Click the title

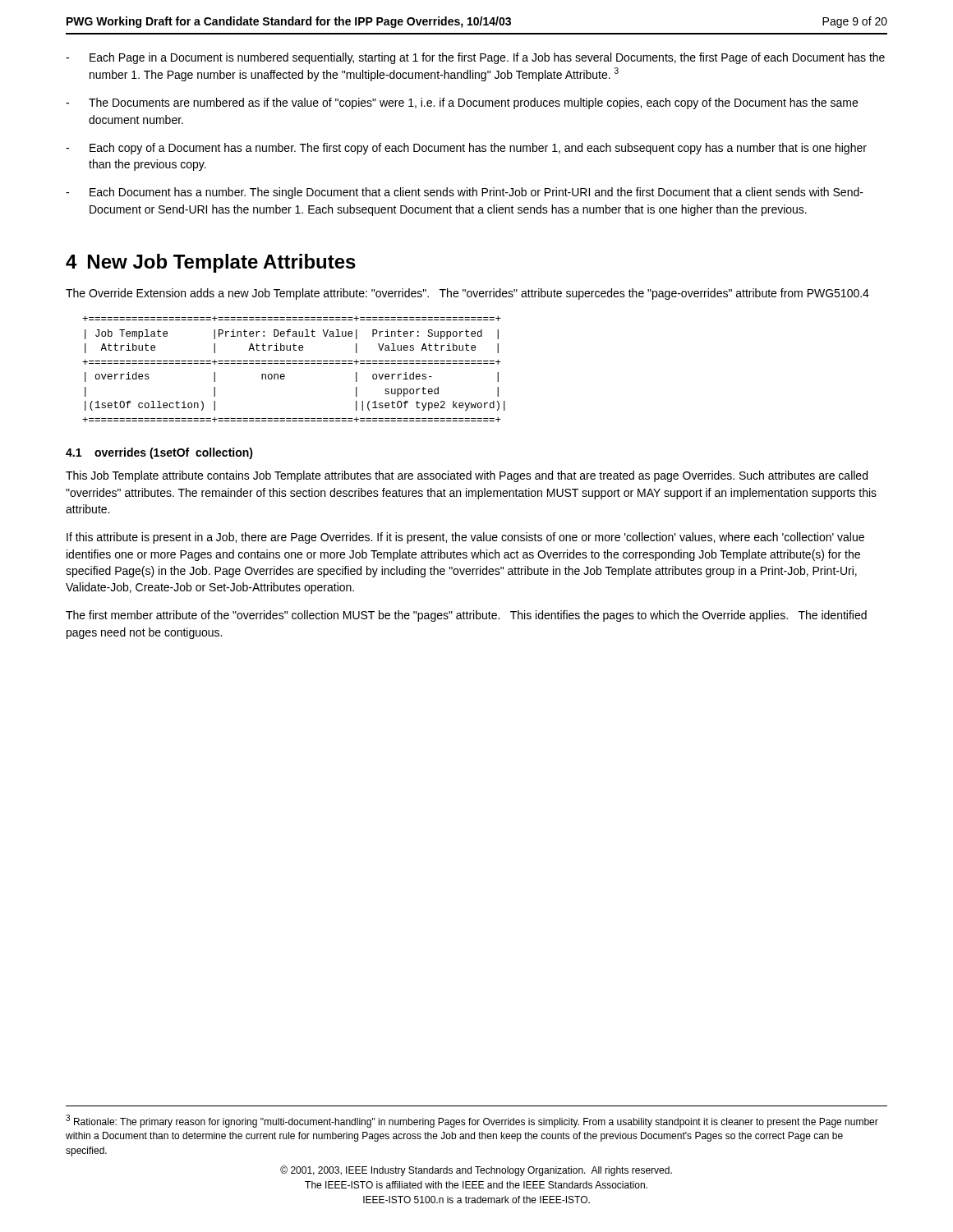pos(211,262)
